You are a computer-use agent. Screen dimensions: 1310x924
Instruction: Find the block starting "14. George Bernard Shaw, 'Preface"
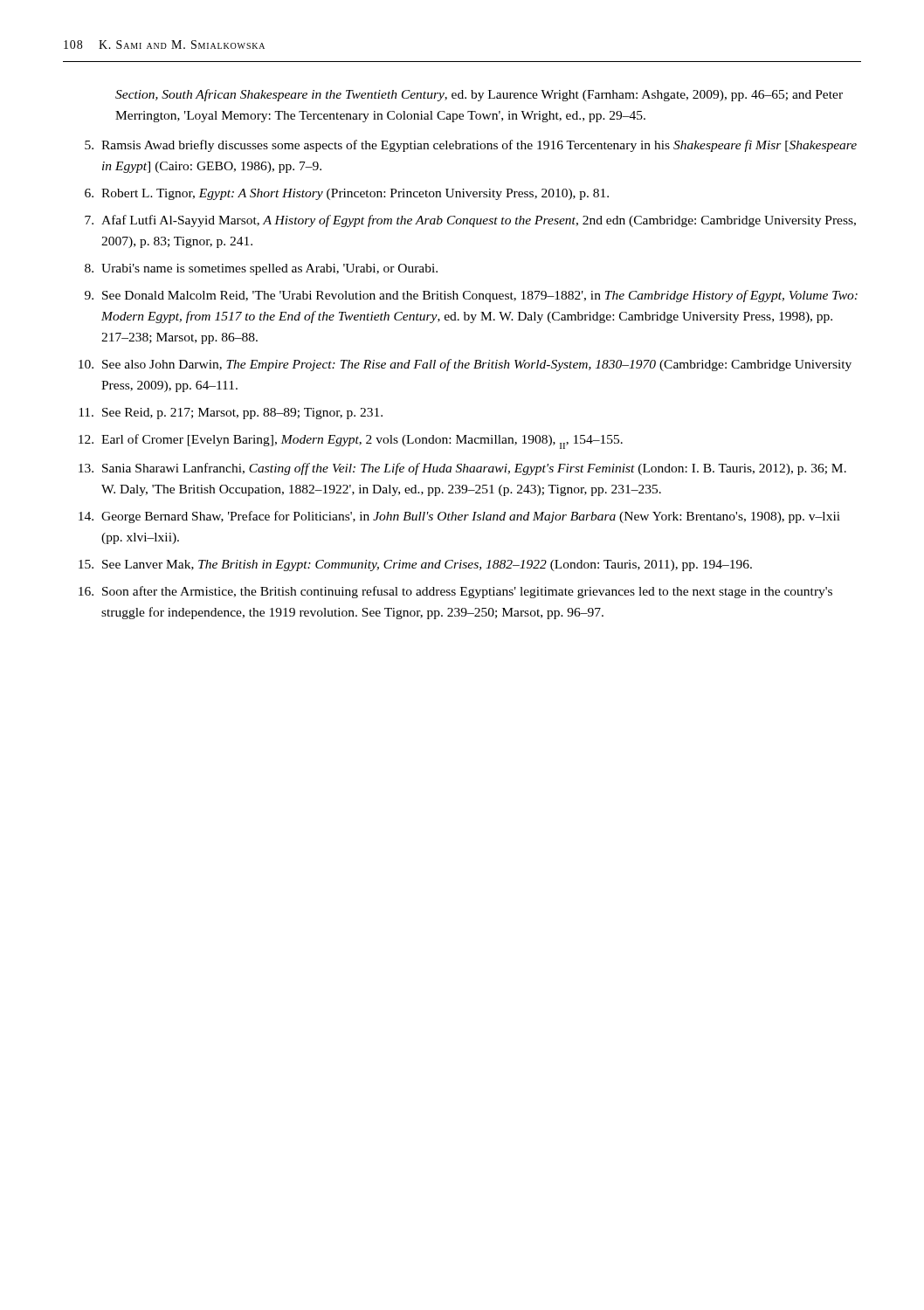click(x=462, y=527)
